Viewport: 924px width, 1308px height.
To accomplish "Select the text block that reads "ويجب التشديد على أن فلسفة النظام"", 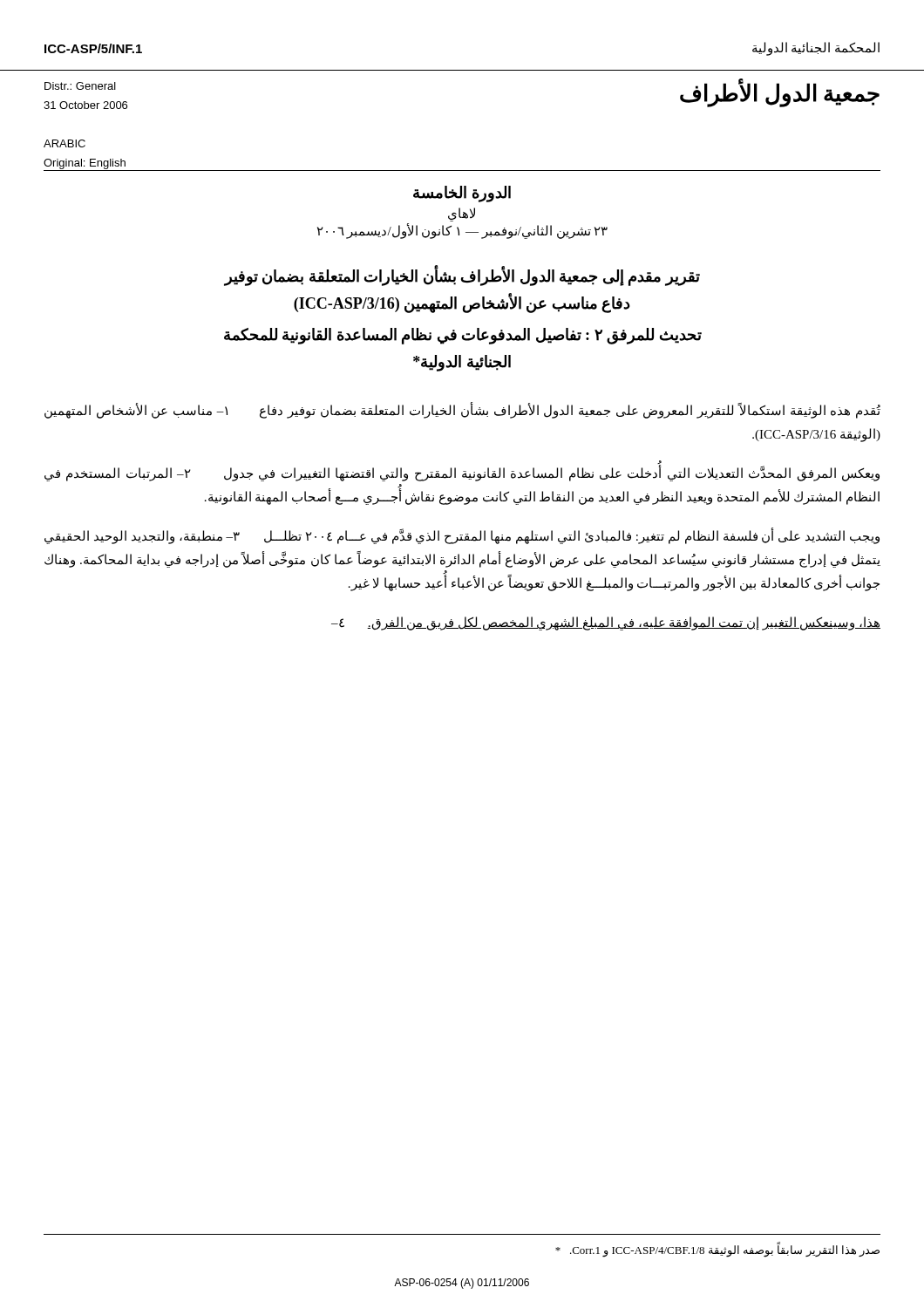I will tap(462, 560).
